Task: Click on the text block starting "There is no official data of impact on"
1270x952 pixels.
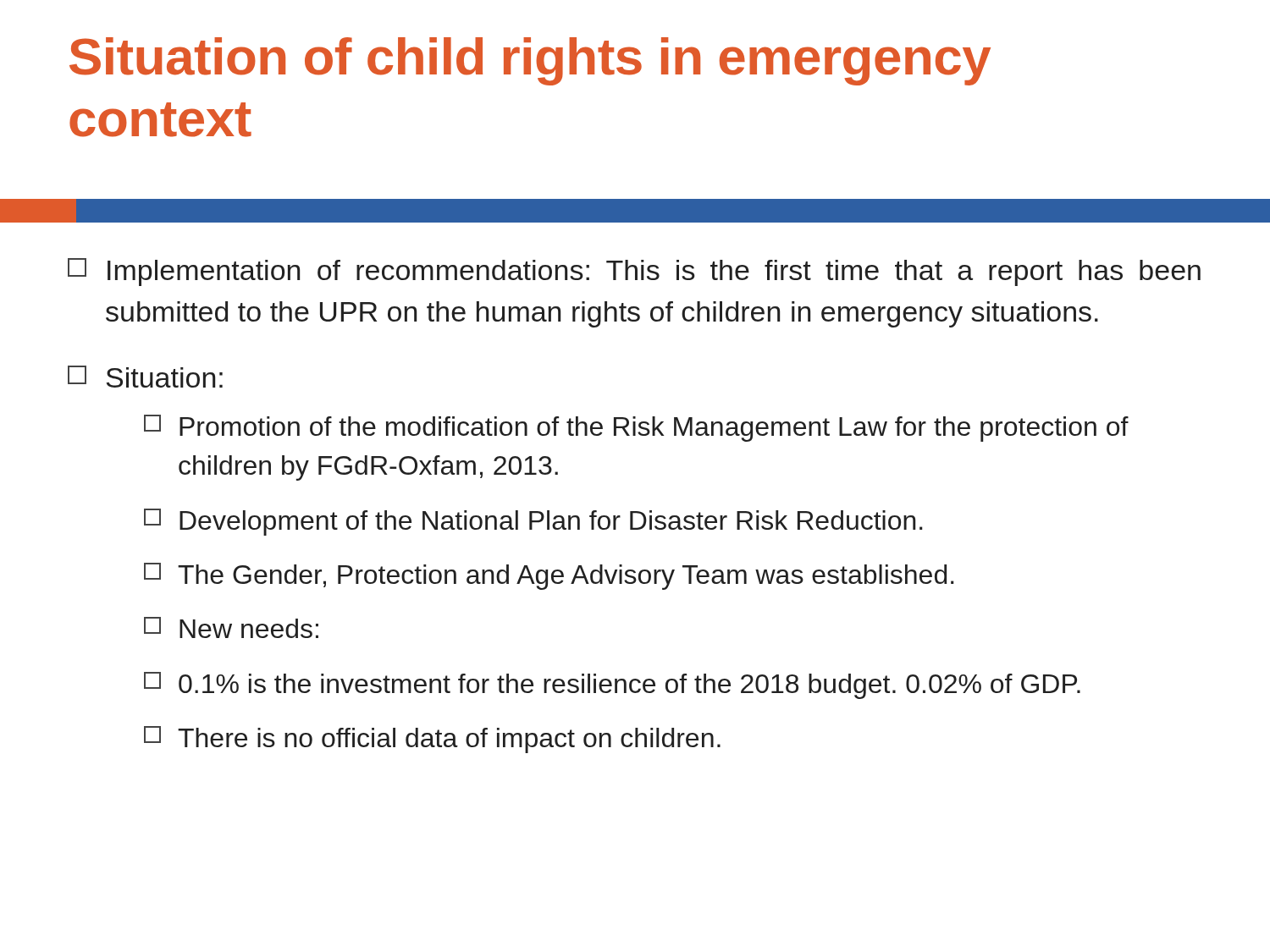Action: 433,738
